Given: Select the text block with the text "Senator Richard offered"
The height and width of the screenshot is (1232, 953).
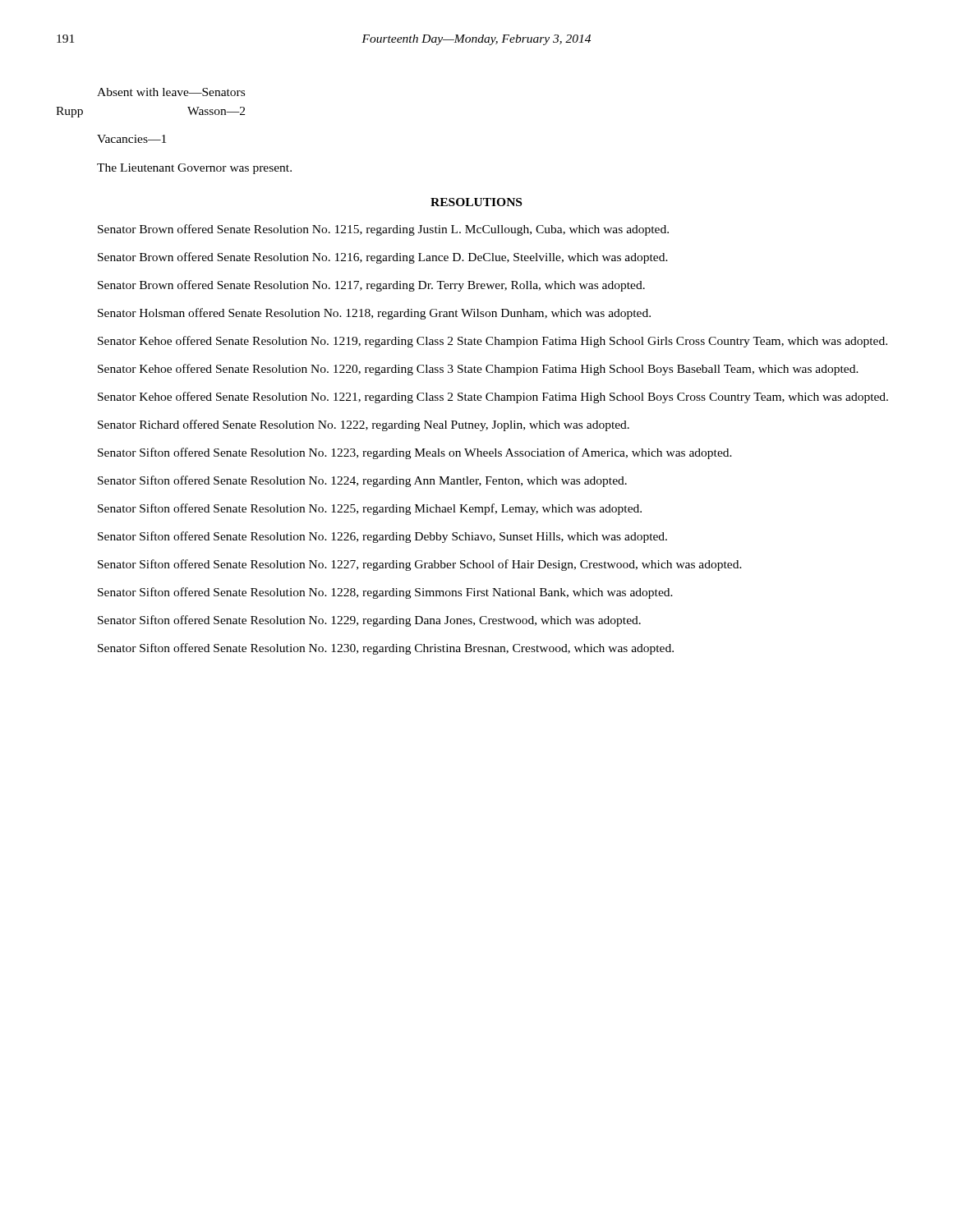Looking at the screenshot, I should click(x=363, y=424).
